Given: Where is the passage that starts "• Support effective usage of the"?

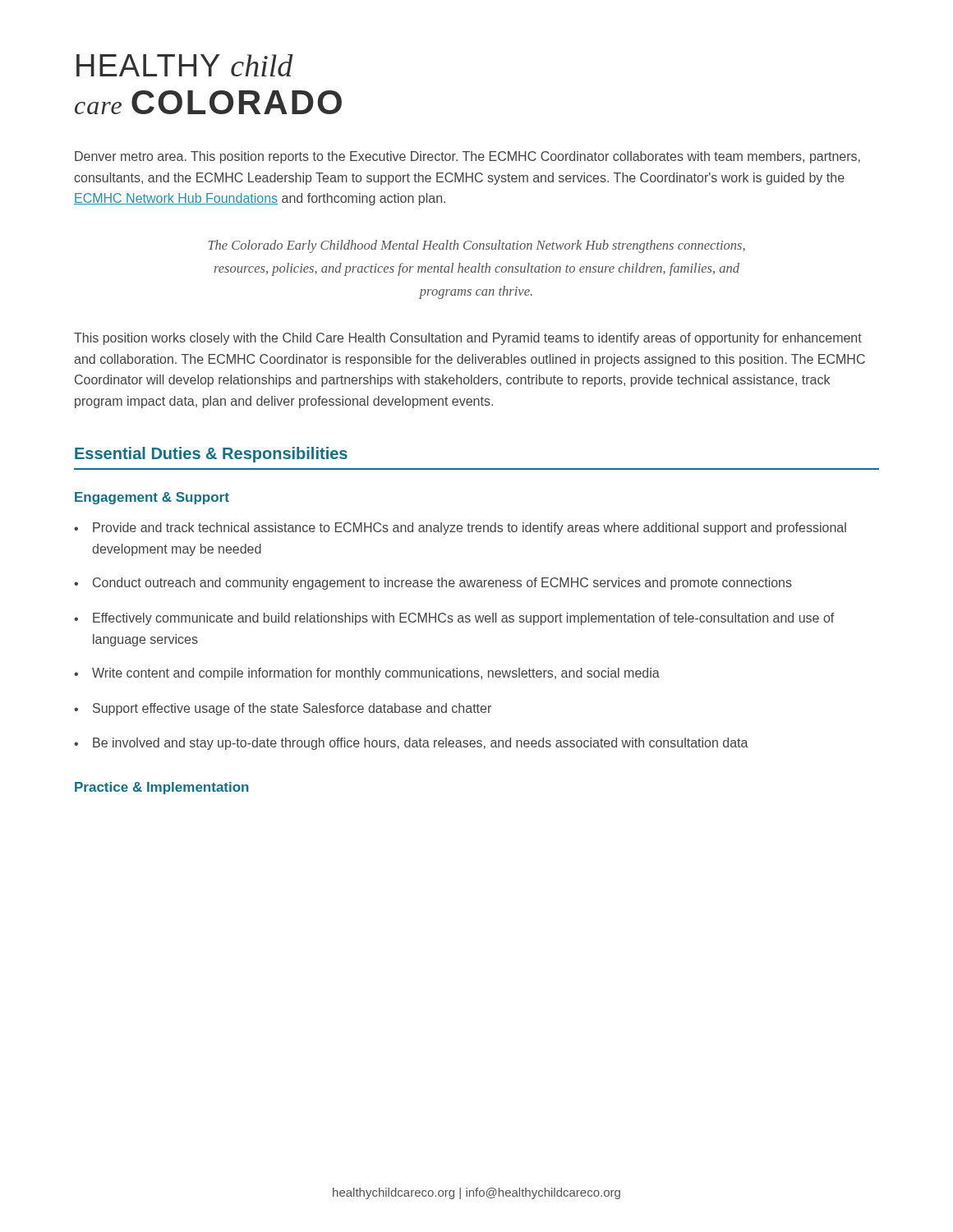Looking at the screenshot, I should (x=476, y=709).
